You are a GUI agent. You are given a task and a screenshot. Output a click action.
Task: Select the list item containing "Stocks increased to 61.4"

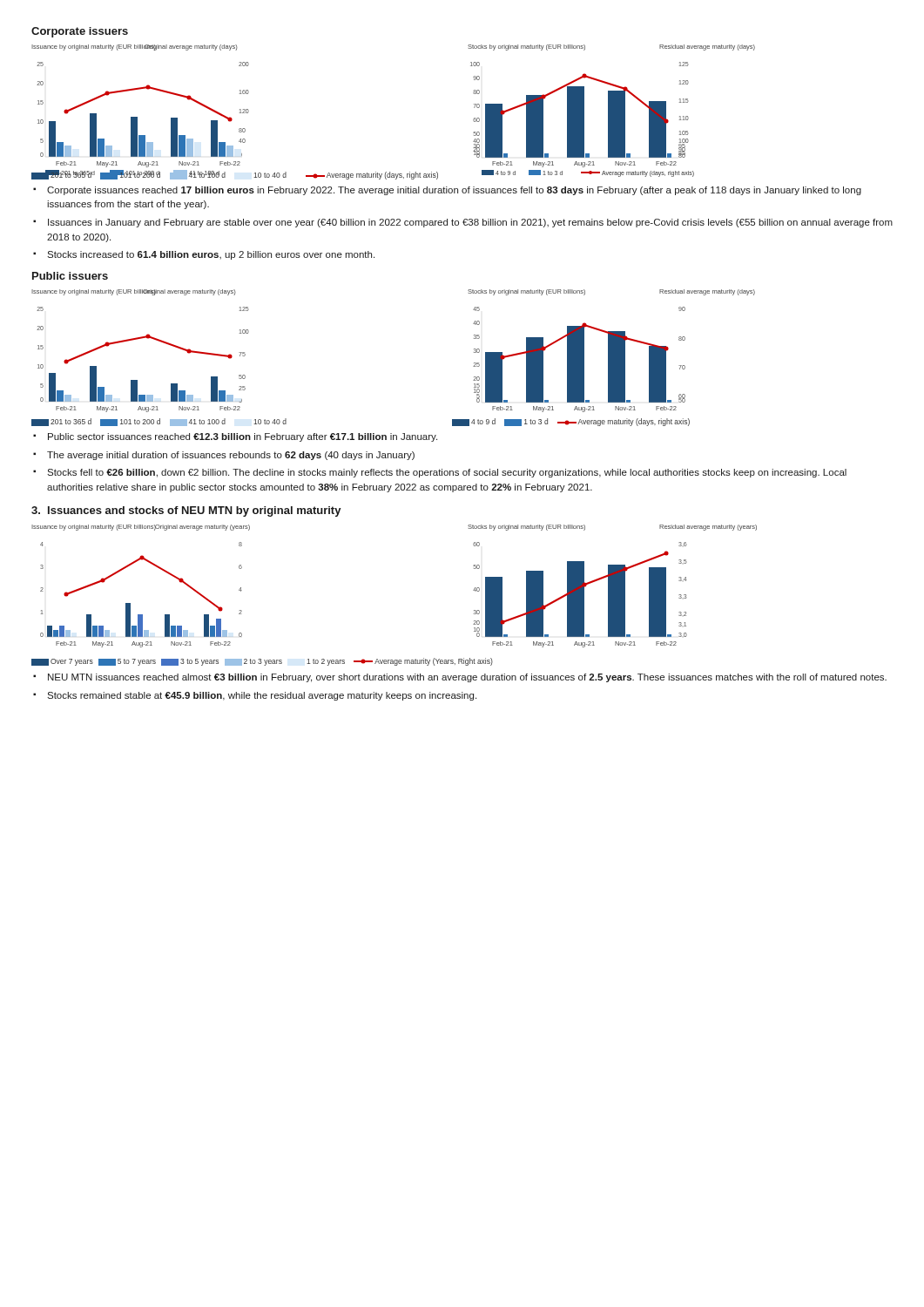click(x=211, y=255)
